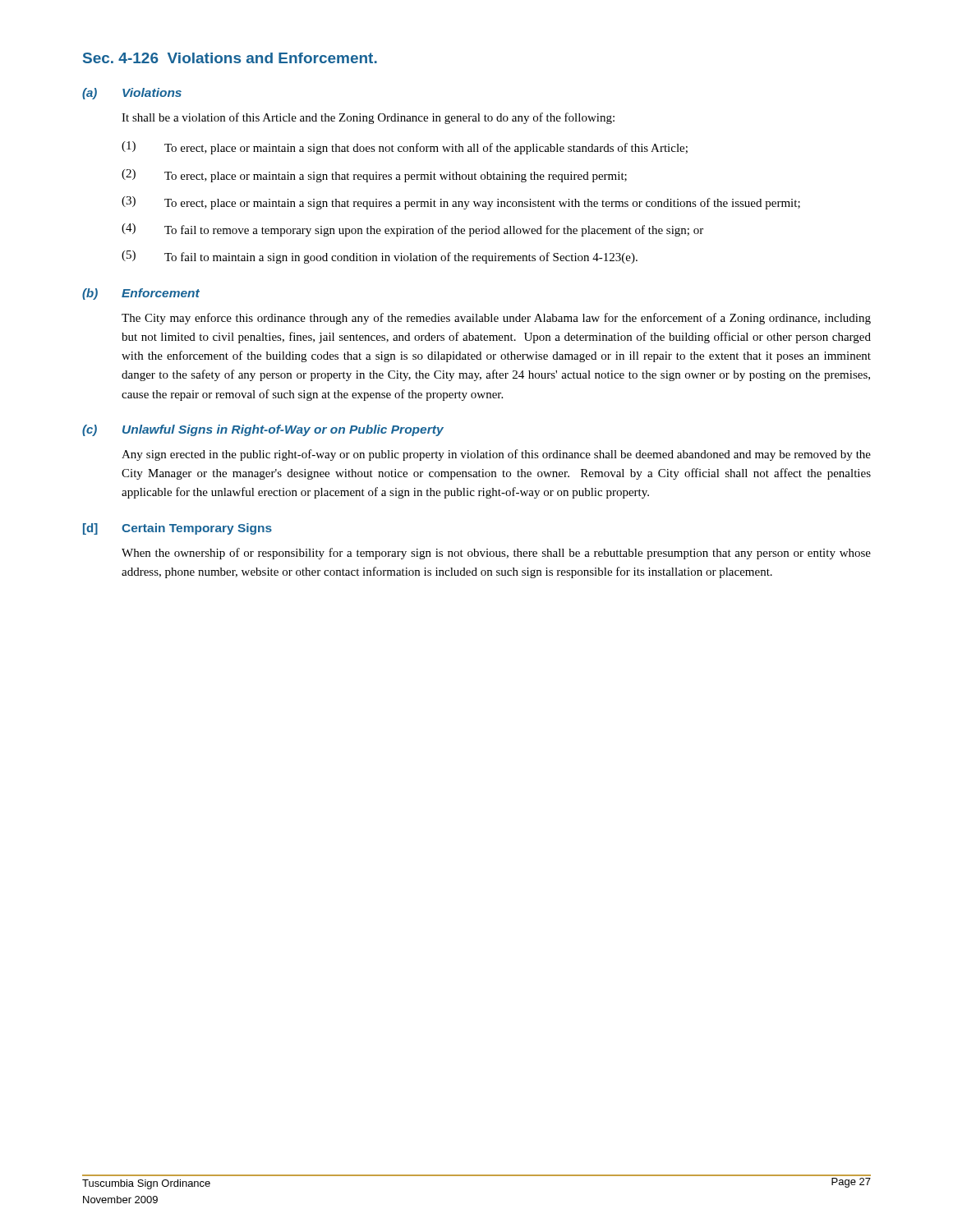Locate the block of text that opens with "It shall be a"
Viewport: 953px width, 1232px height.
(369, 117)
